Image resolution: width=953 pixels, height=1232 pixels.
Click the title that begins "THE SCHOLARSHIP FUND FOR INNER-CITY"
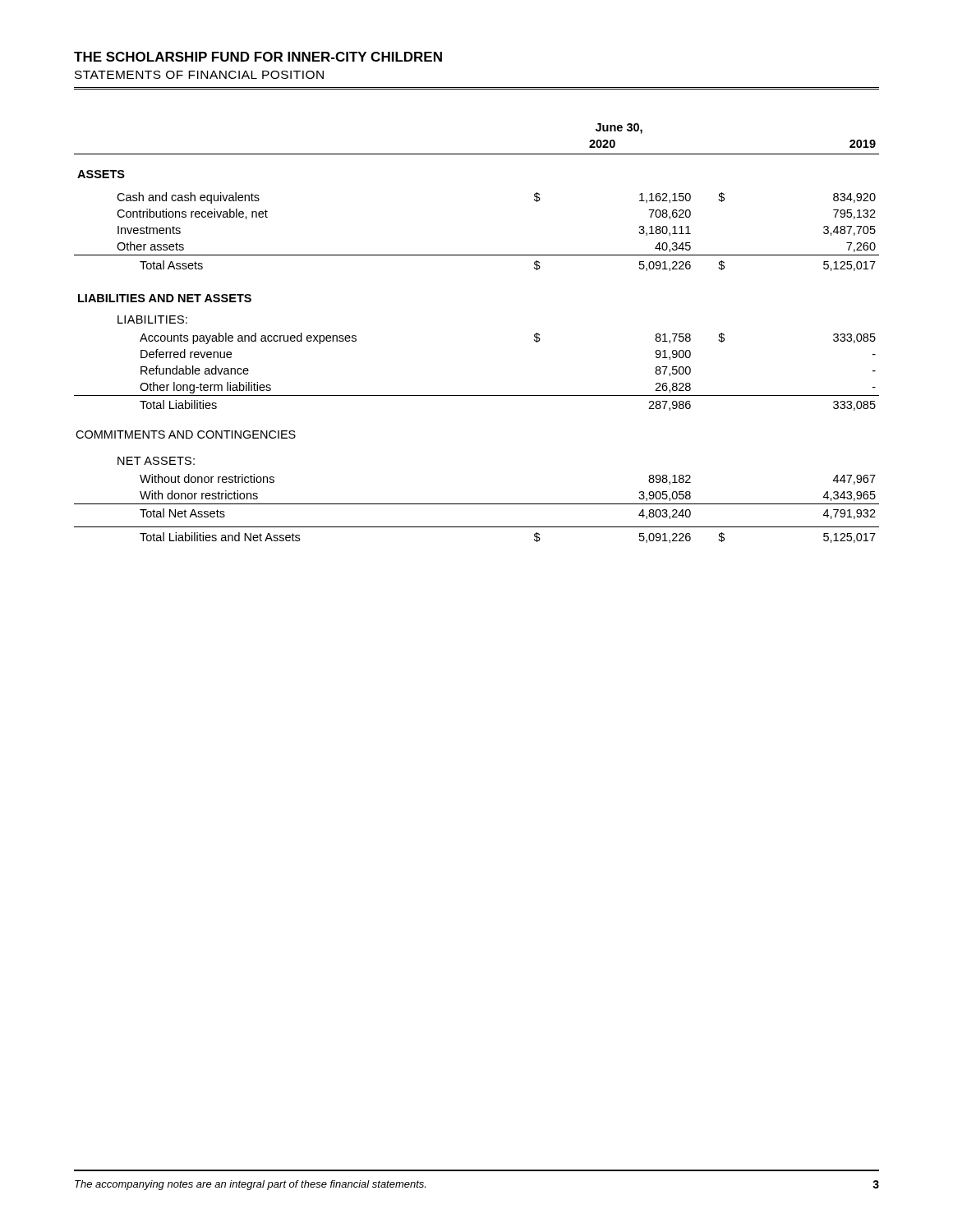coord(258,57)
